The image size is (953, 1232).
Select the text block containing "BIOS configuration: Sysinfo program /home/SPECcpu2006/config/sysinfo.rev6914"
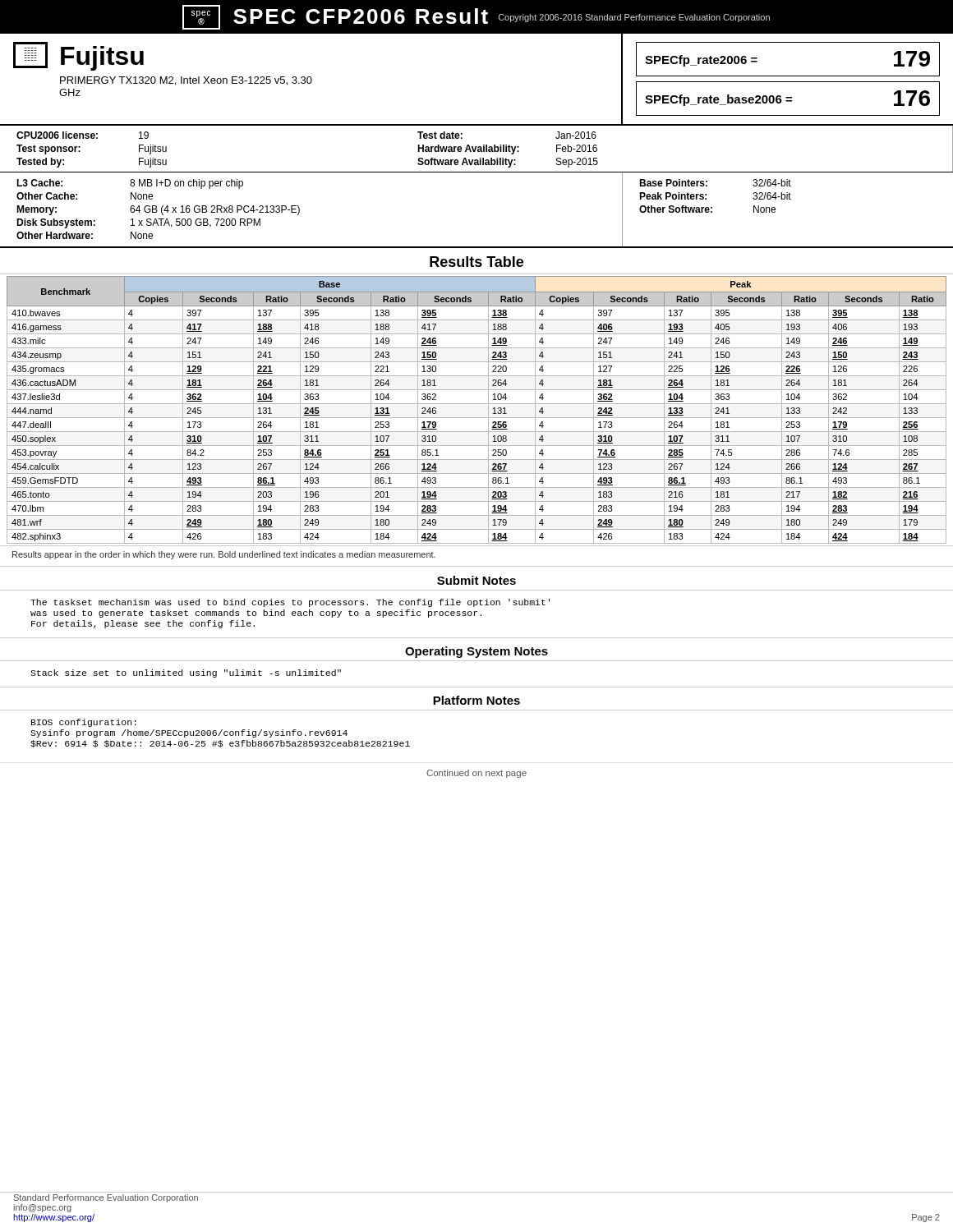(x=84, y=723)
